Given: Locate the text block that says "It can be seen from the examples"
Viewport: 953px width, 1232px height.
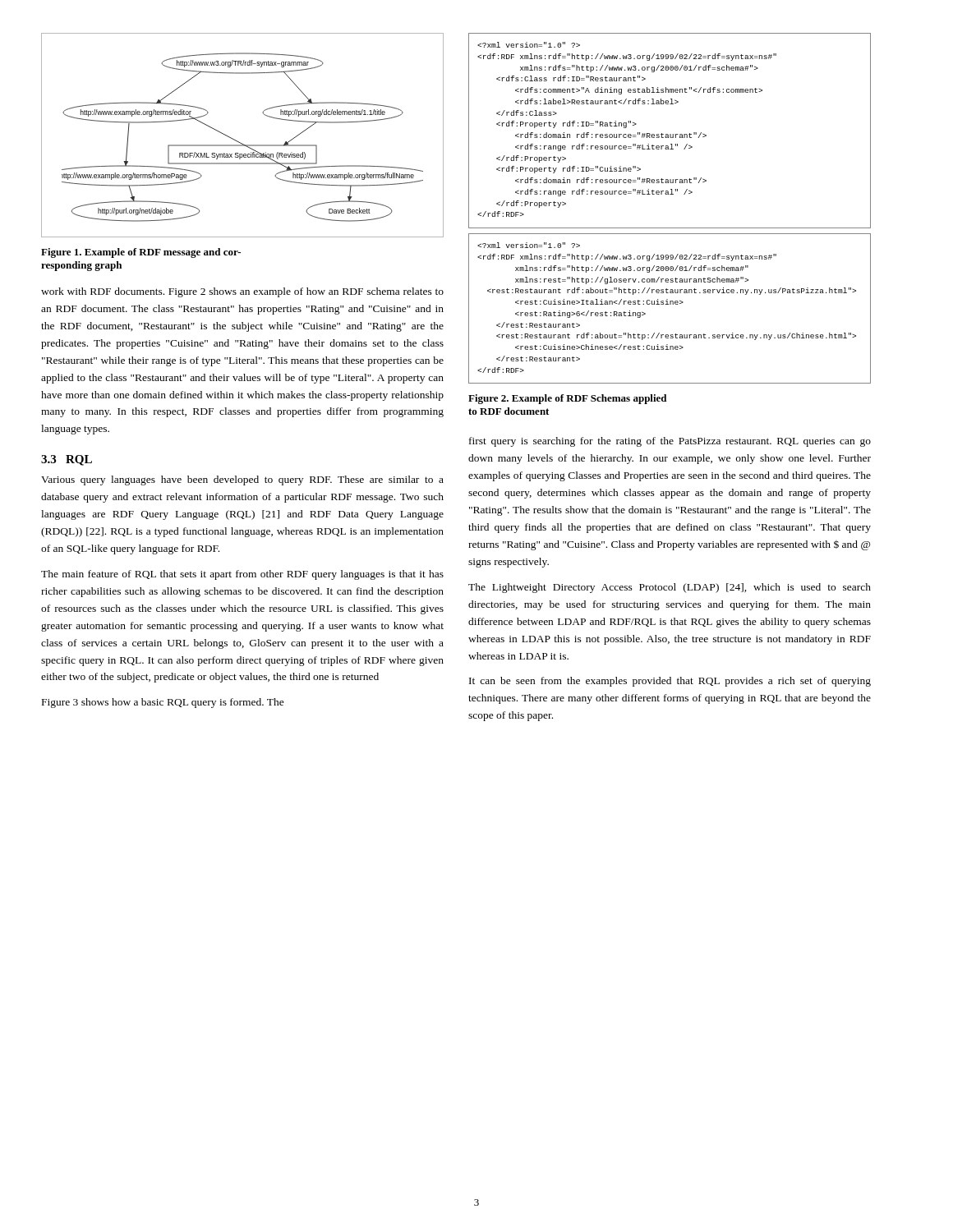Looking at the screenshot, I should point(670,698).
